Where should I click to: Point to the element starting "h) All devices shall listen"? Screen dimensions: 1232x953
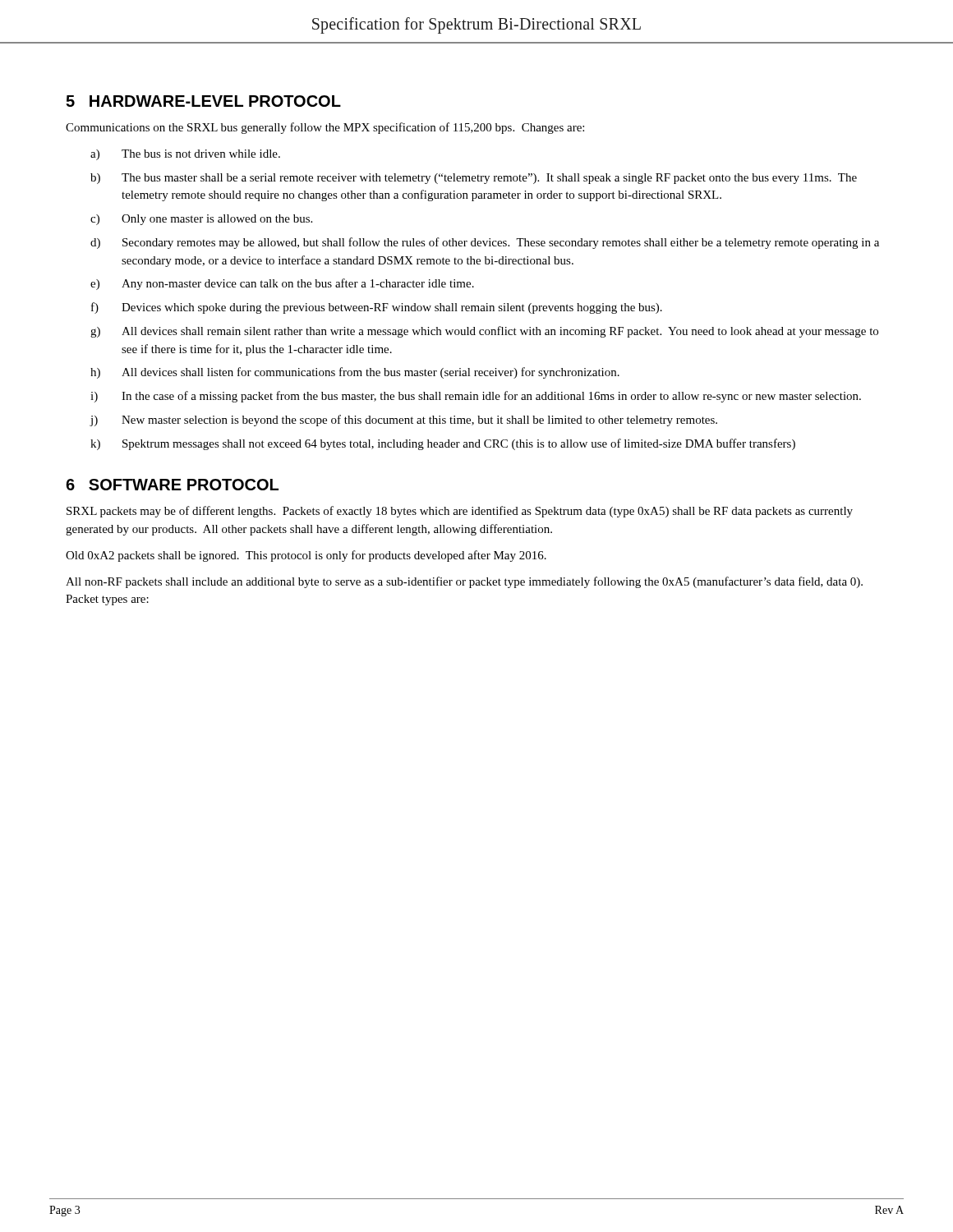click(489, 373)
